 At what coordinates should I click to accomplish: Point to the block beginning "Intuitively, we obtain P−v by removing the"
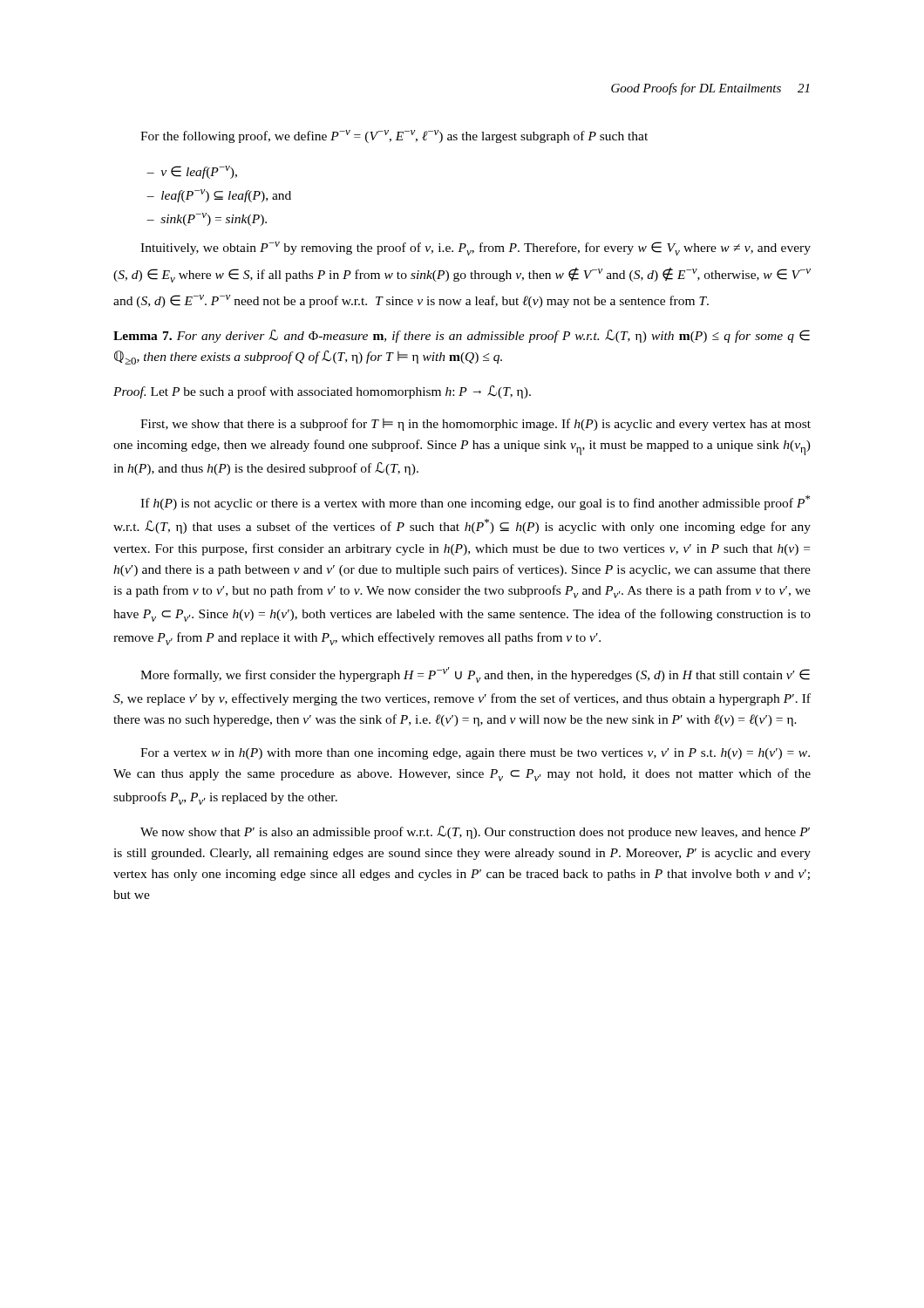pyautogui.click(x=462, y=273)
